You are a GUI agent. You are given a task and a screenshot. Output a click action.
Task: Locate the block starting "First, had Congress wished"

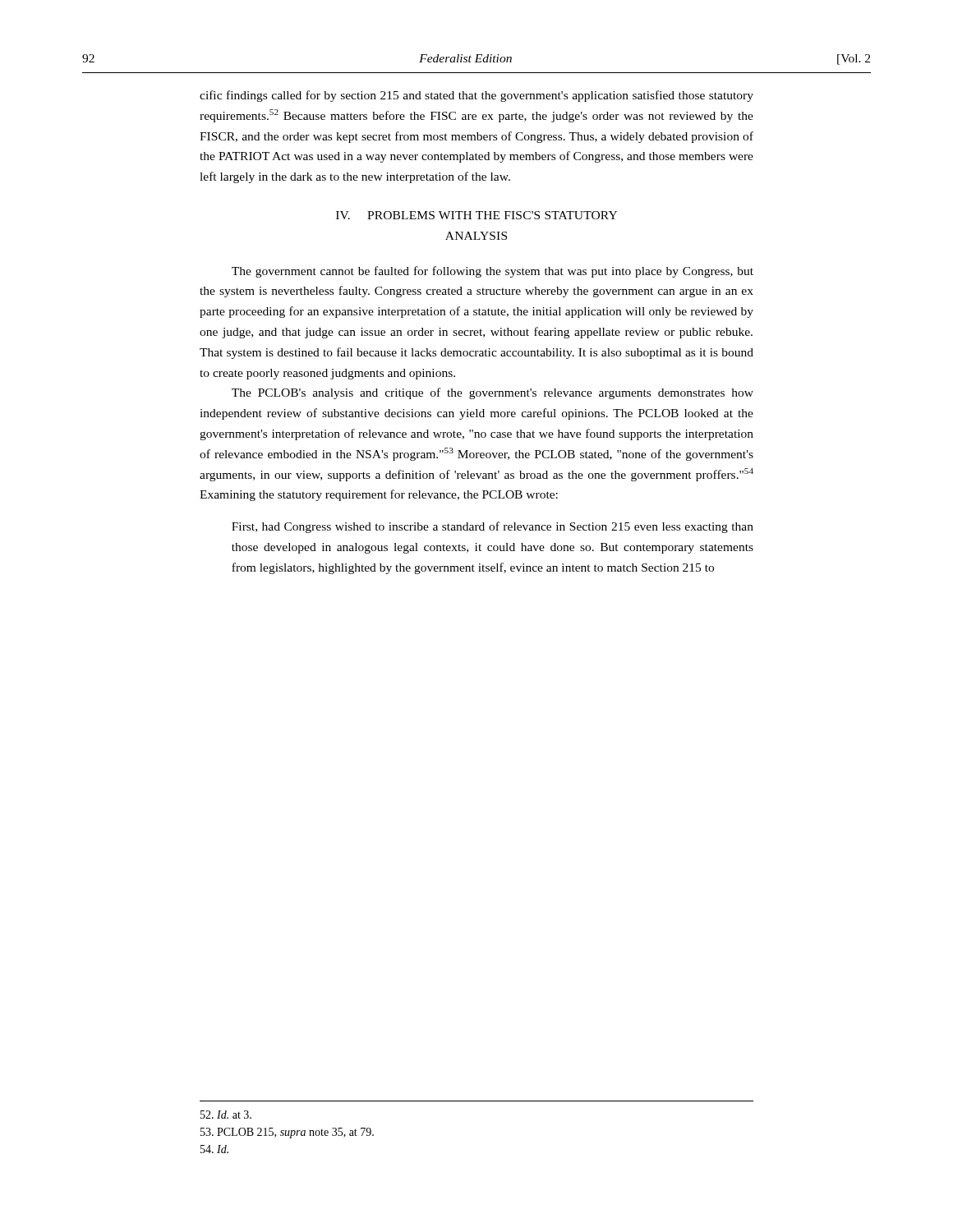point(492,547)
